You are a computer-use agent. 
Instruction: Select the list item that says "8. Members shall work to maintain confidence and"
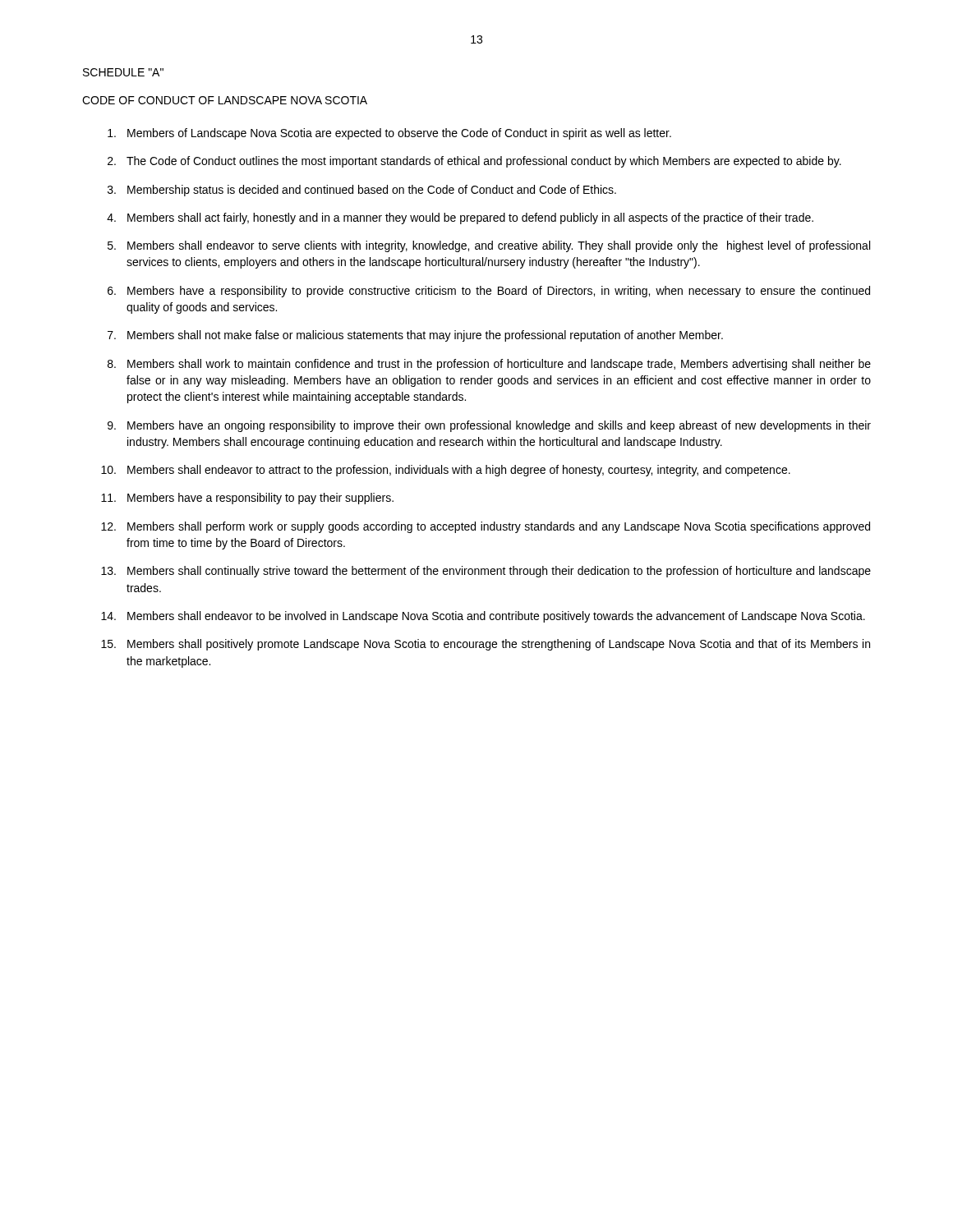tap(476, 380)
